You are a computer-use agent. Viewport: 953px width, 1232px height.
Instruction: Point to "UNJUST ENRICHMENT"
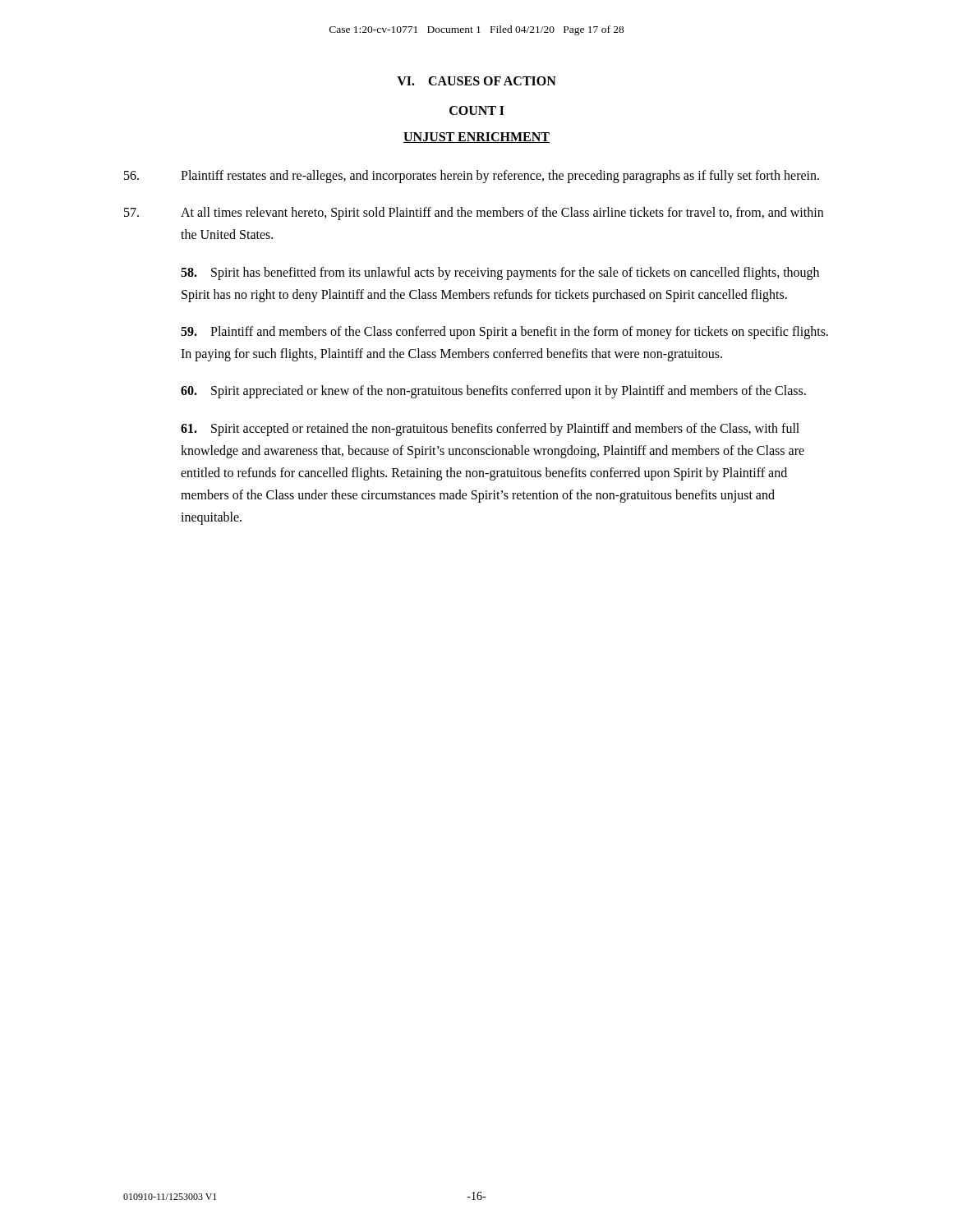(476, 137)
